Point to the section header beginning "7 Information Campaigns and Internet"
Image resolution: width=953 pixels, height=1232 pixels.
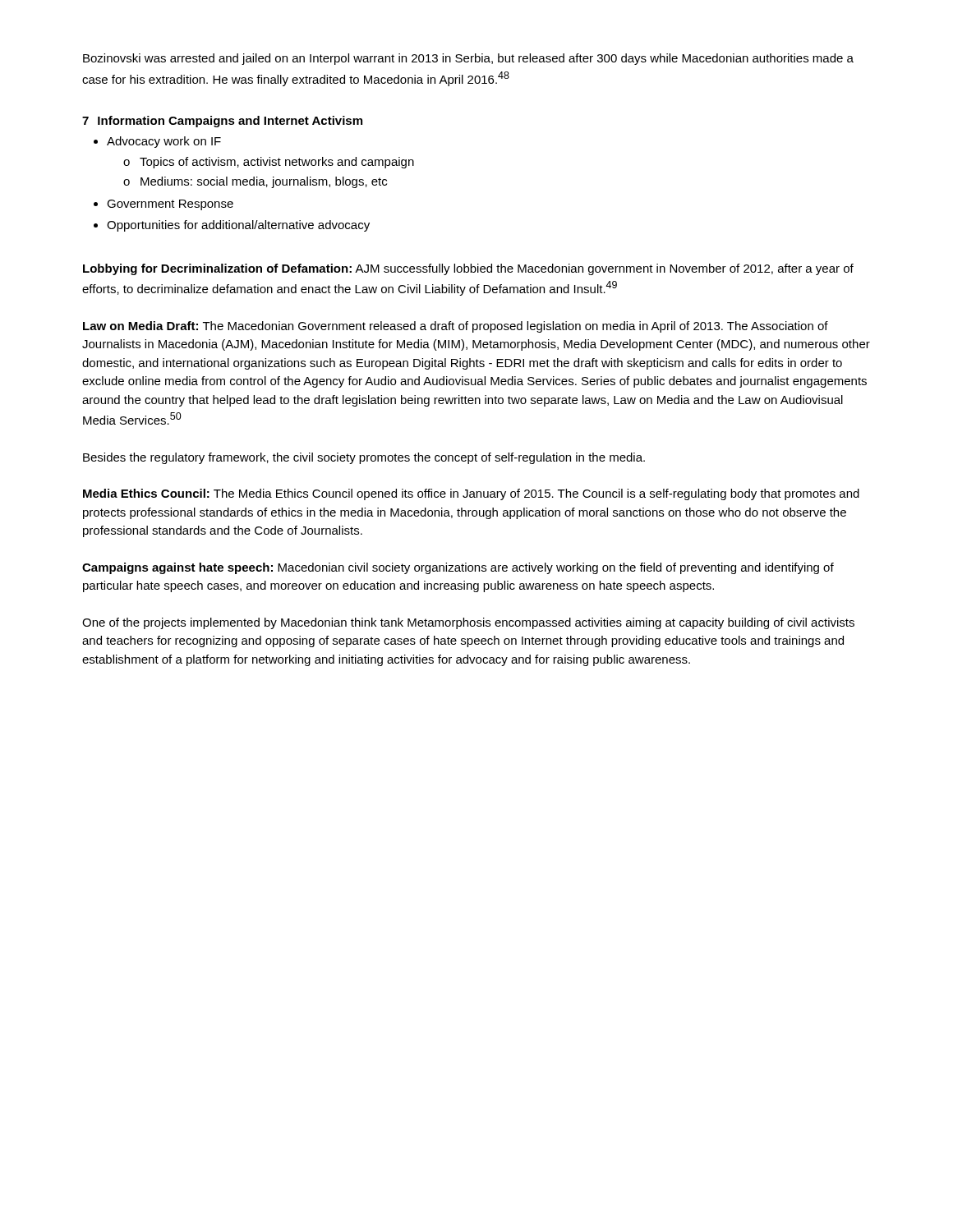click(x=223, y=120)
